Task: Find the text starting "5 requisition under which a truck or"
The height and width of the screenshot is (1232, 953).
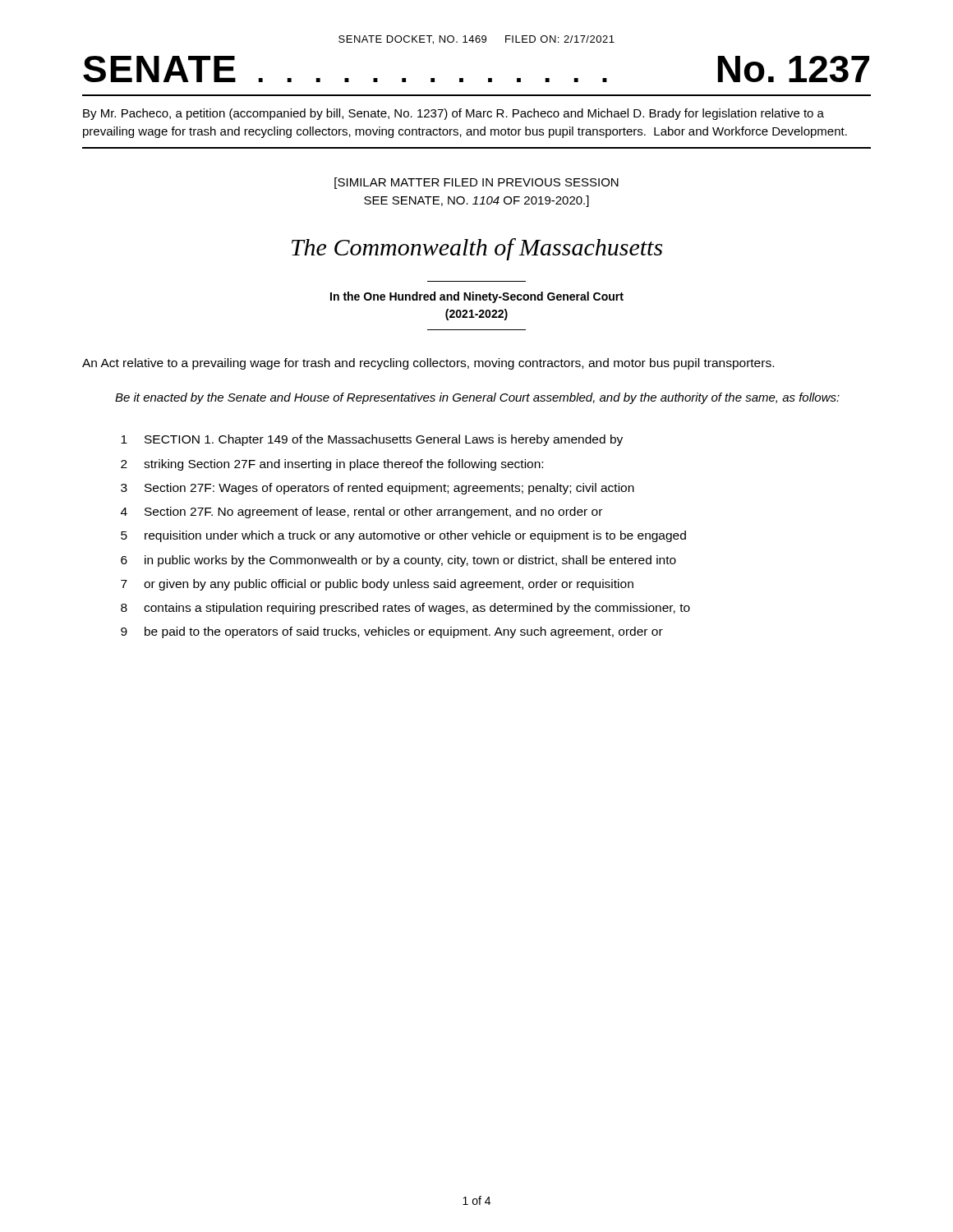Action: (476, 535)
